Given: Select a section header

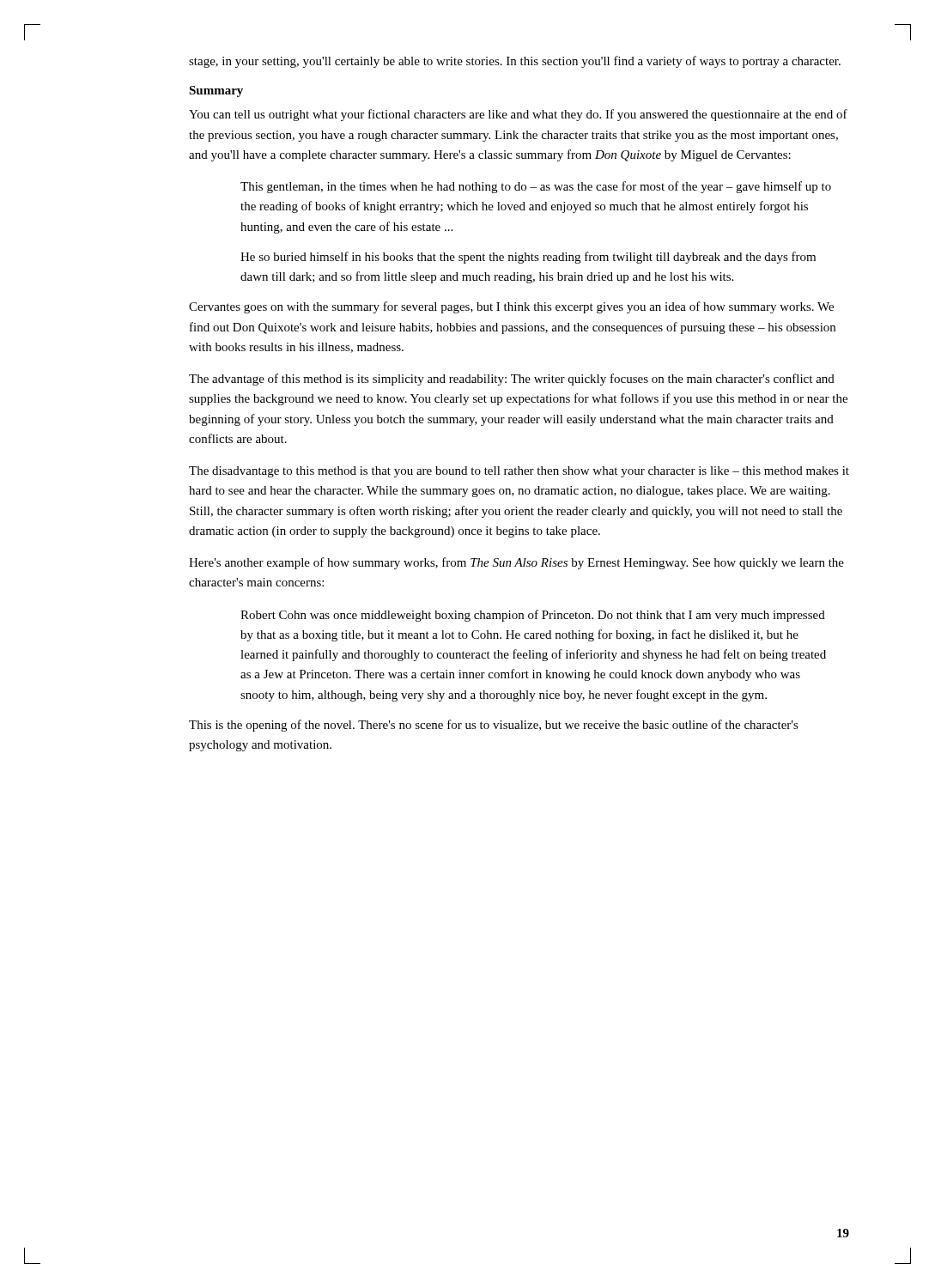Looking at the screenshot, I should (x=216, y=90).
